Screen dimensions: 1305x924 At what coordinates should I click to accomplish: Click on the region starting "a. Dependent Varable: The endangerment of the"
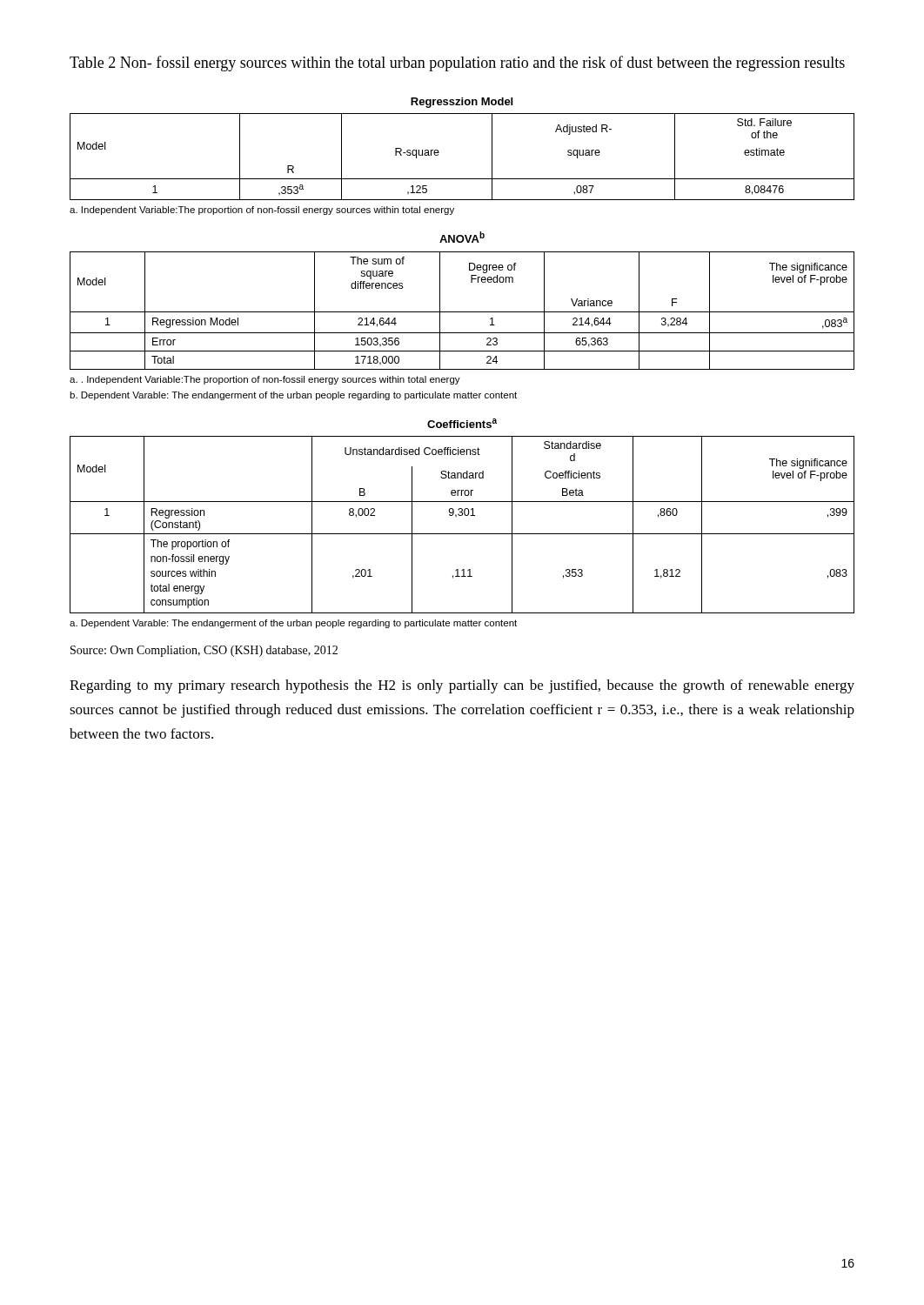(293, 623)
